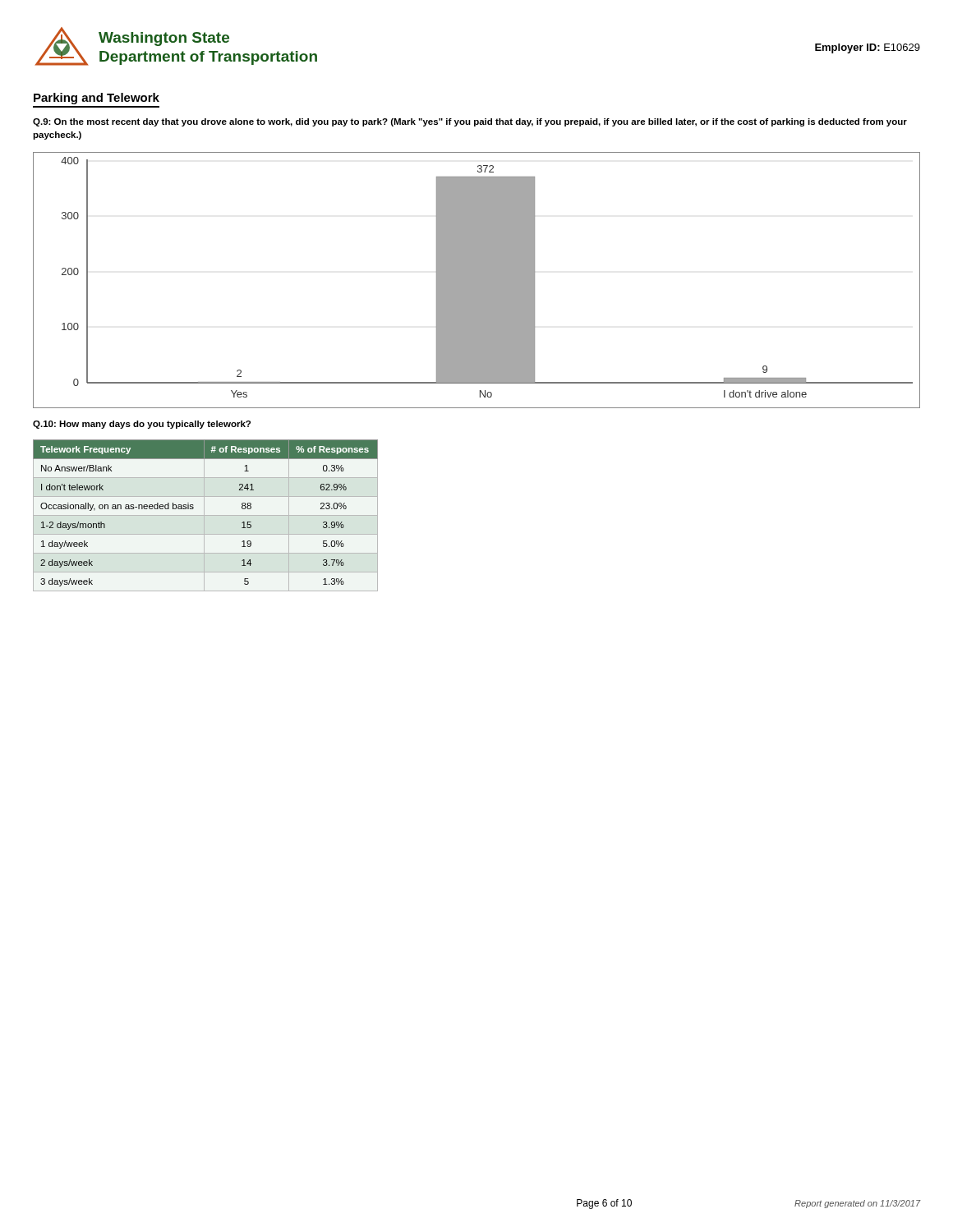Select the table that reads "1 day/week"
Viewport: 953px width, 1232px height.
click(205, 515)
